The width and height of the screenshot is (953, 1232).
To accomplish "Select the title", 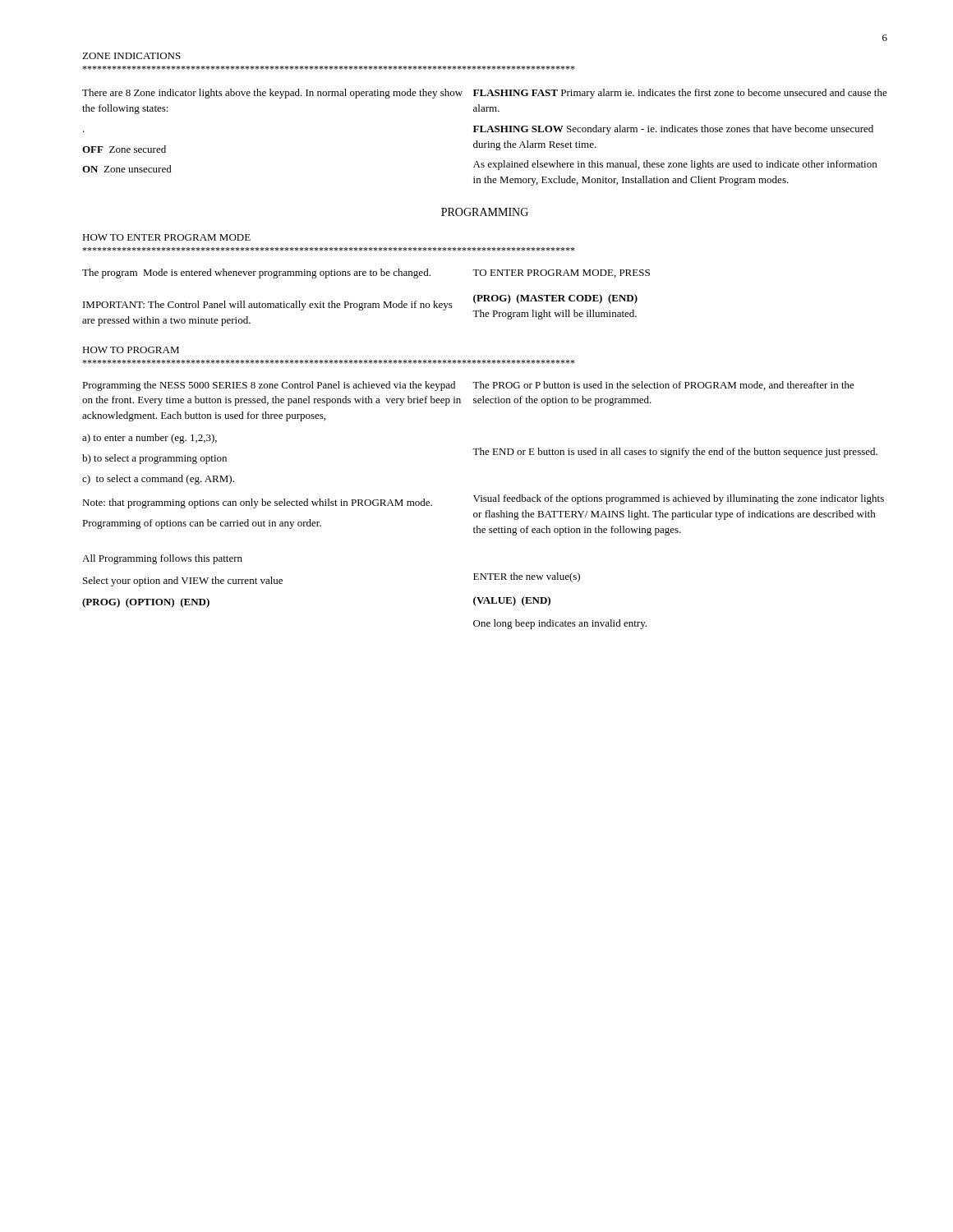I will tap(485, 212).
